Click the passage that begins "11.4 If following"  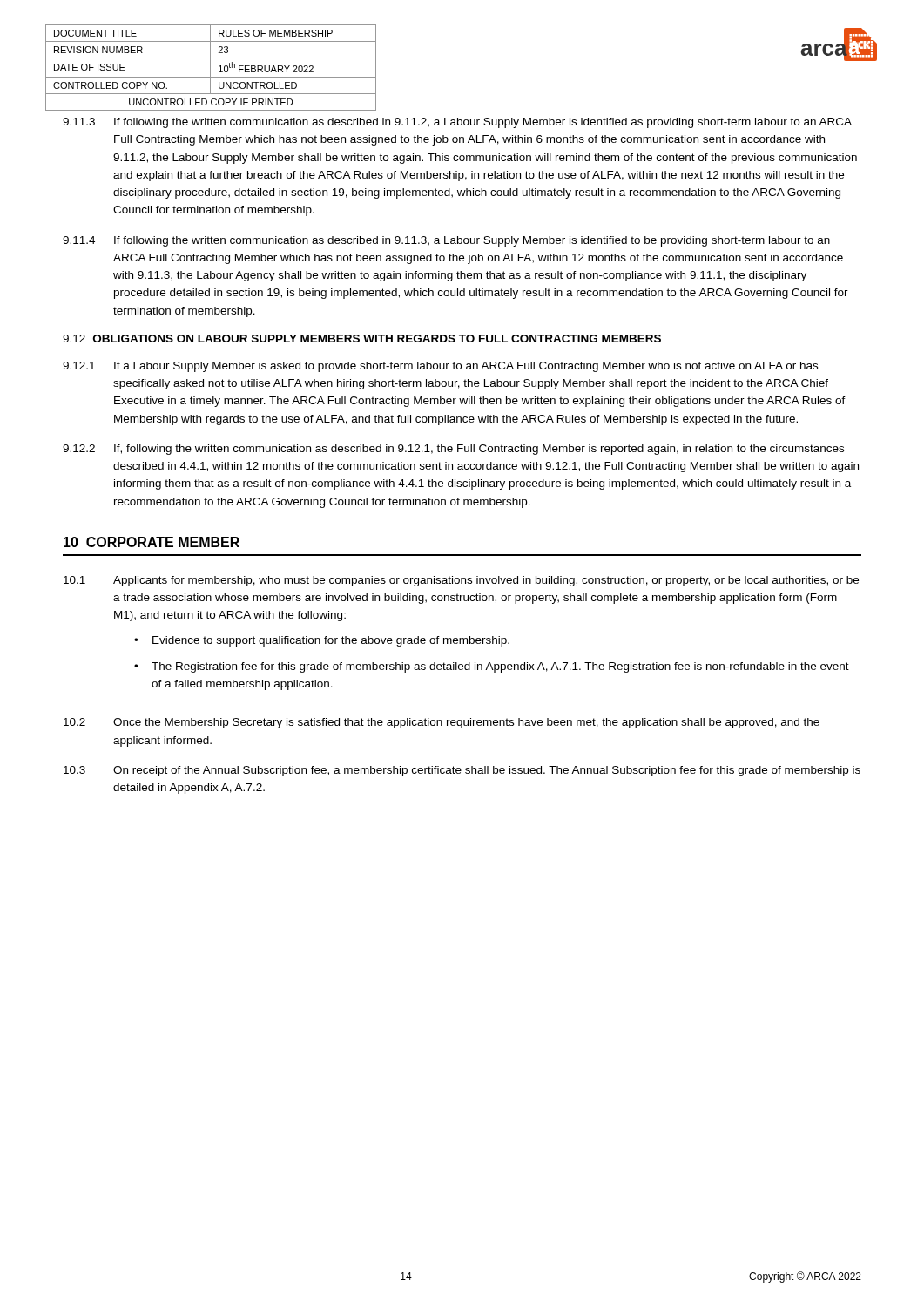point(462,275)
